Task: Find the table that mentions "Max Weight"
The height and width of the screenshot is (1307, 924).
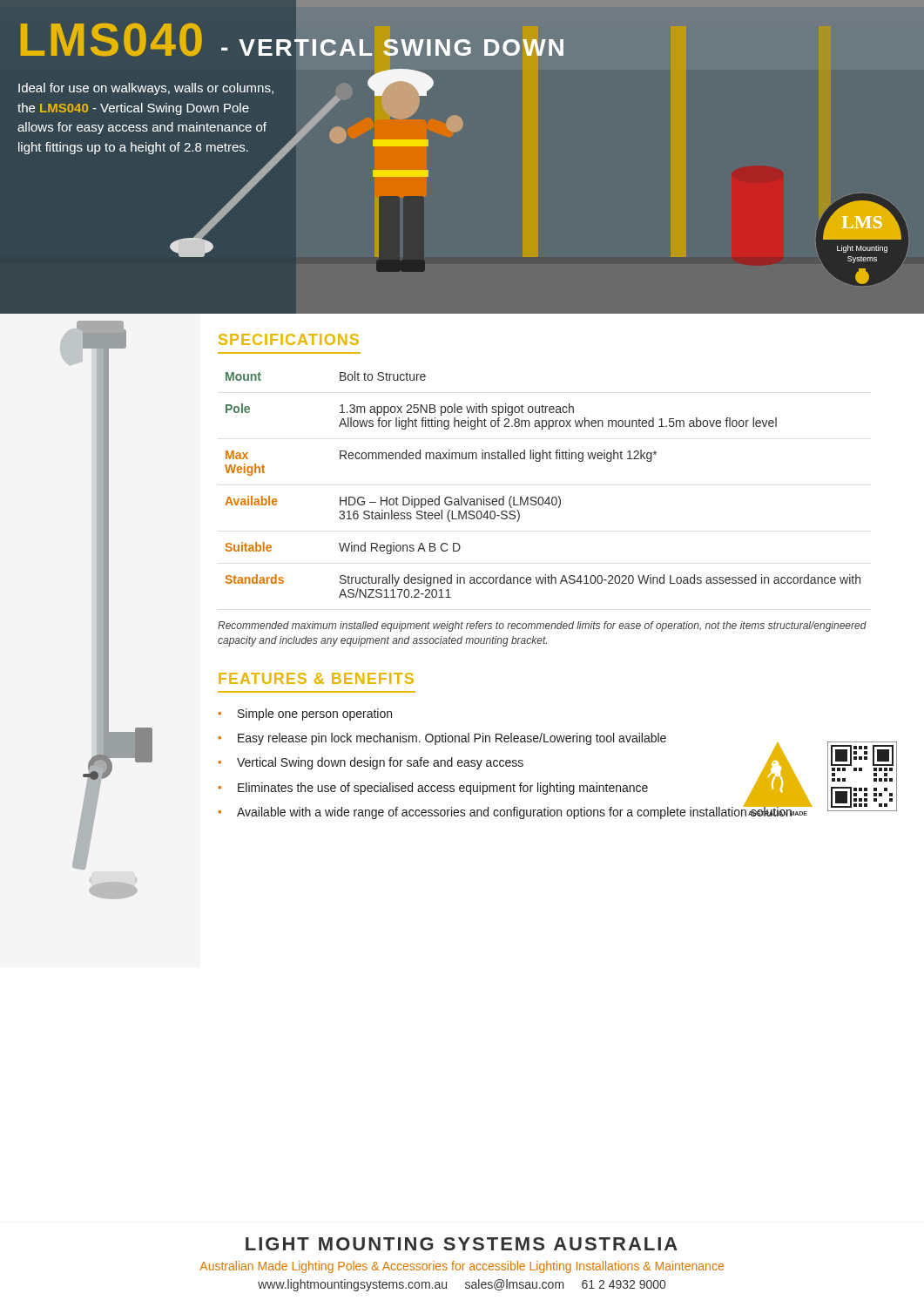Action: click(x=544, y=485)
